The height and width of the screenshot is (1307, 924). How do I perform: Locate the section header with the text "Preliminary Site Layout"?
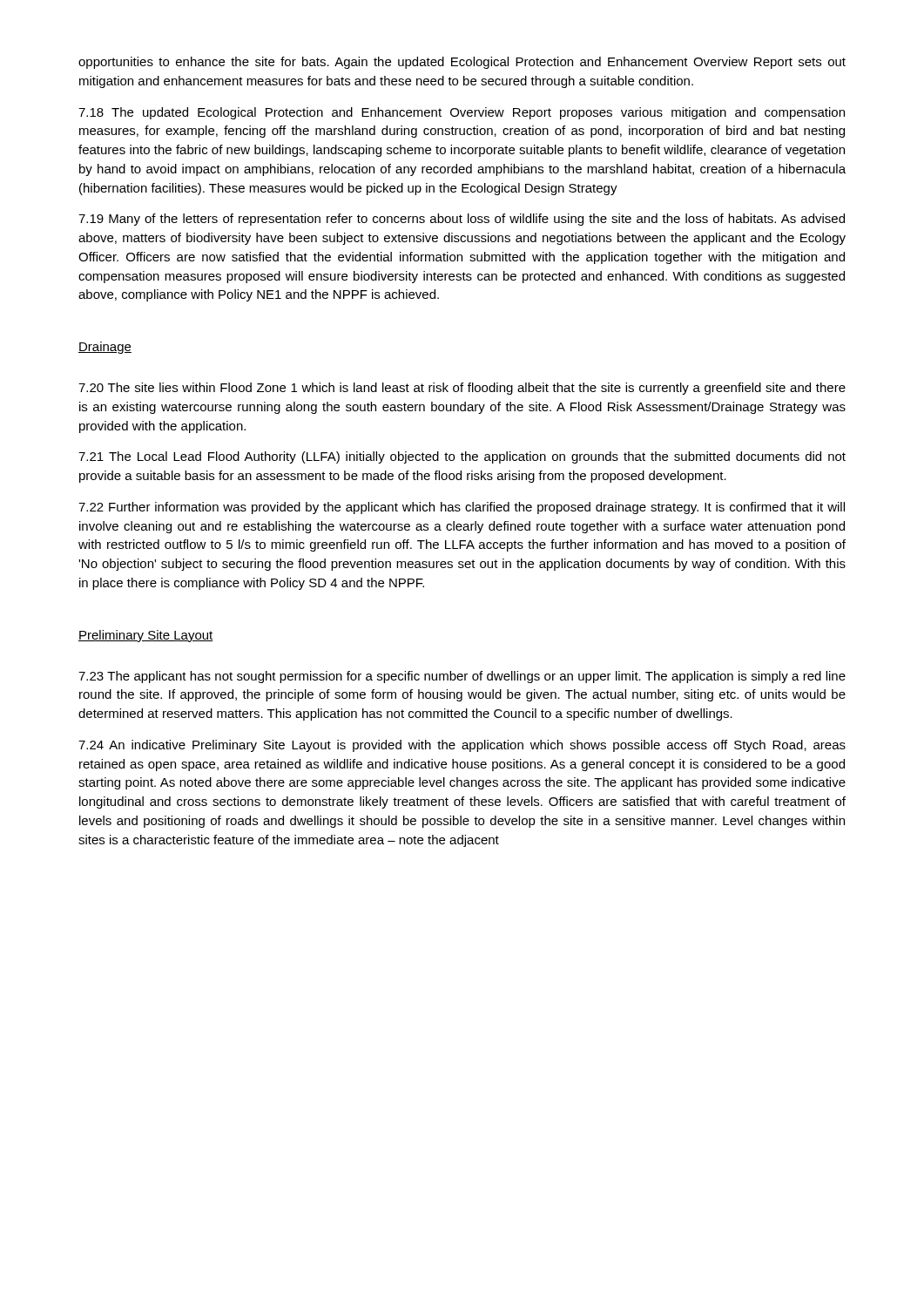pos(146,634)
